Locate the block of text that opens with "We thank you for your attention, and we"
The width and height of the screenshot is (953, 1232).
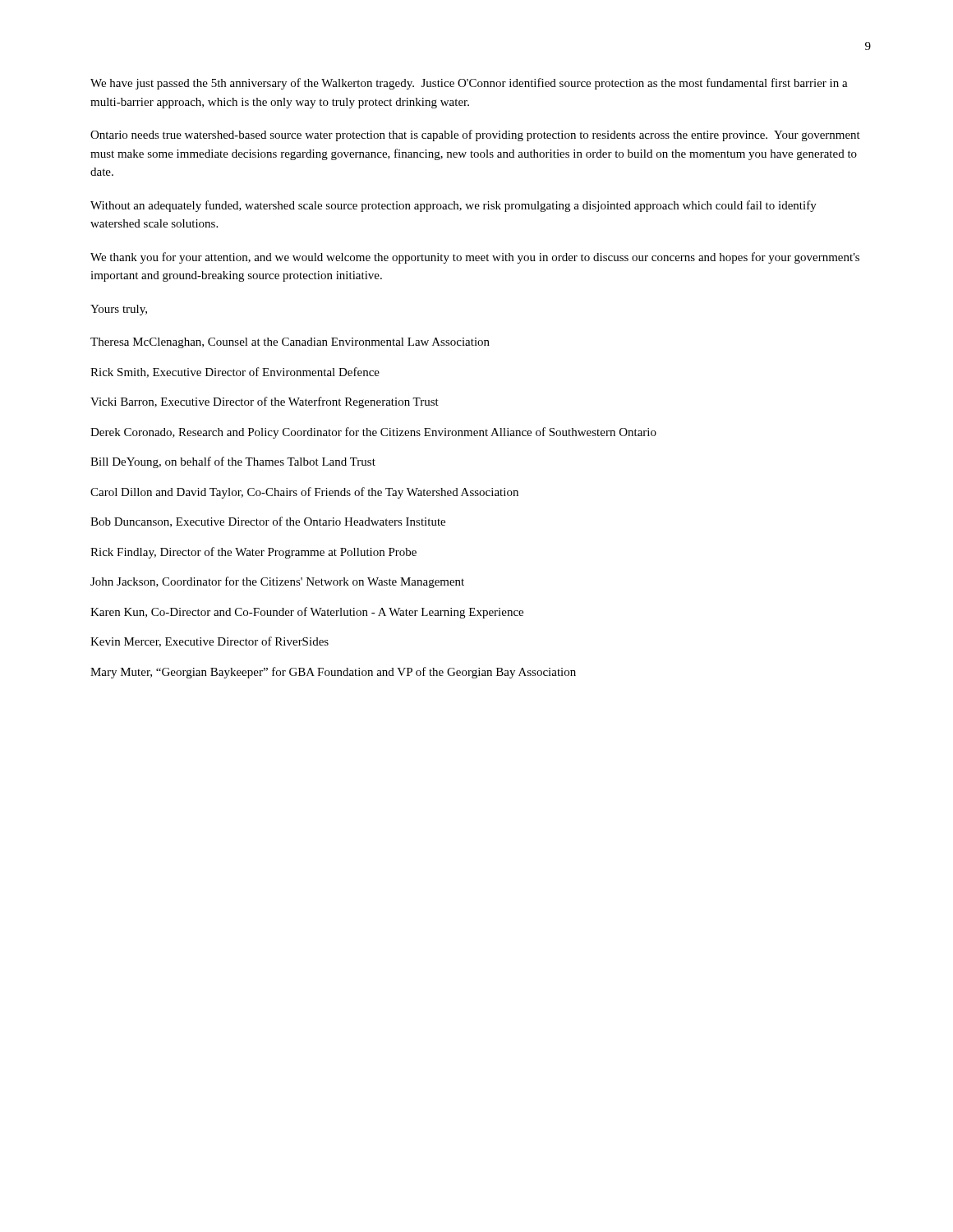click(475, 266)
